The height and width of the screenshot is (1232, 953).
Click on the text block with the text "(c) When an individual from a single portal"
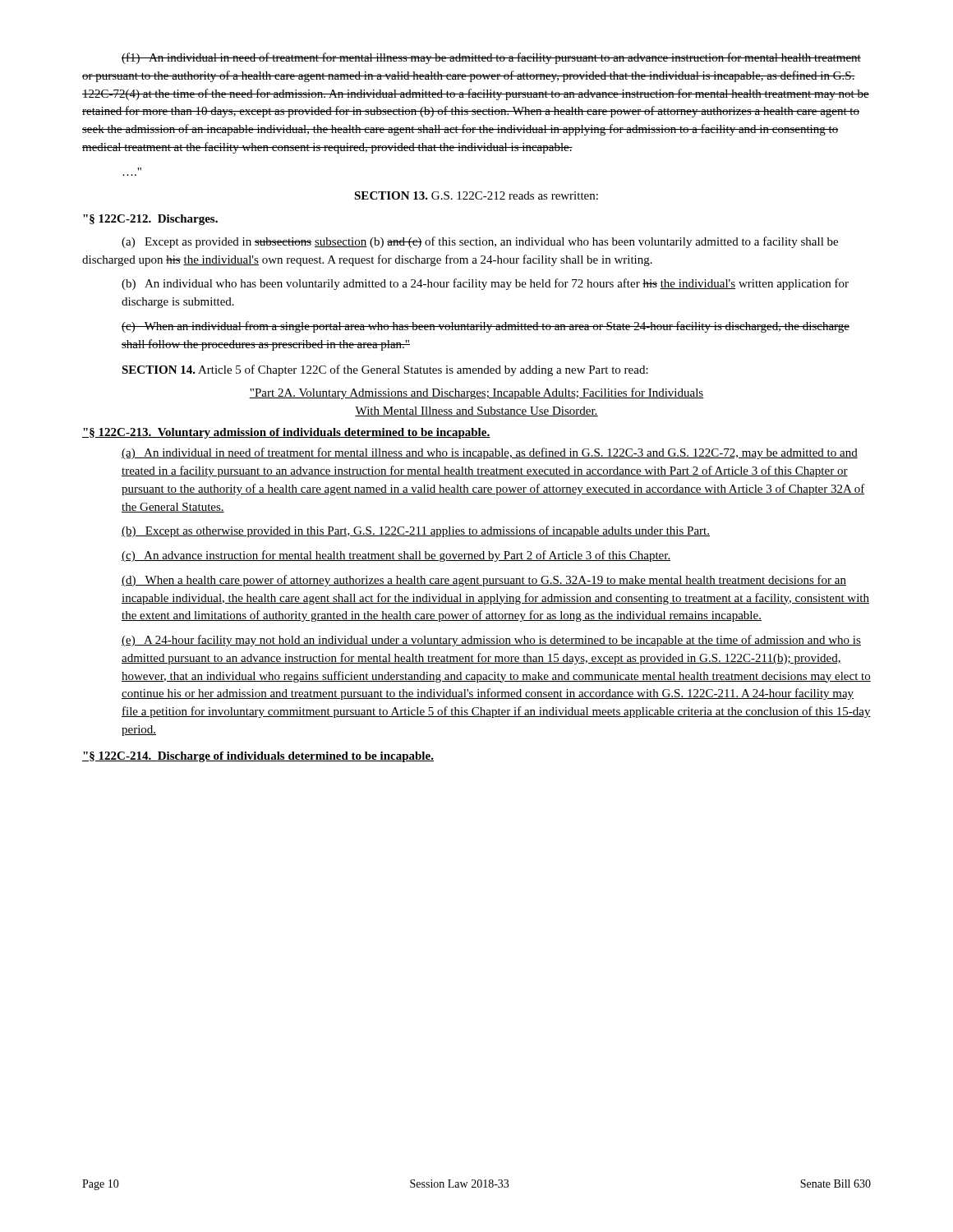[x=486, y=335]
